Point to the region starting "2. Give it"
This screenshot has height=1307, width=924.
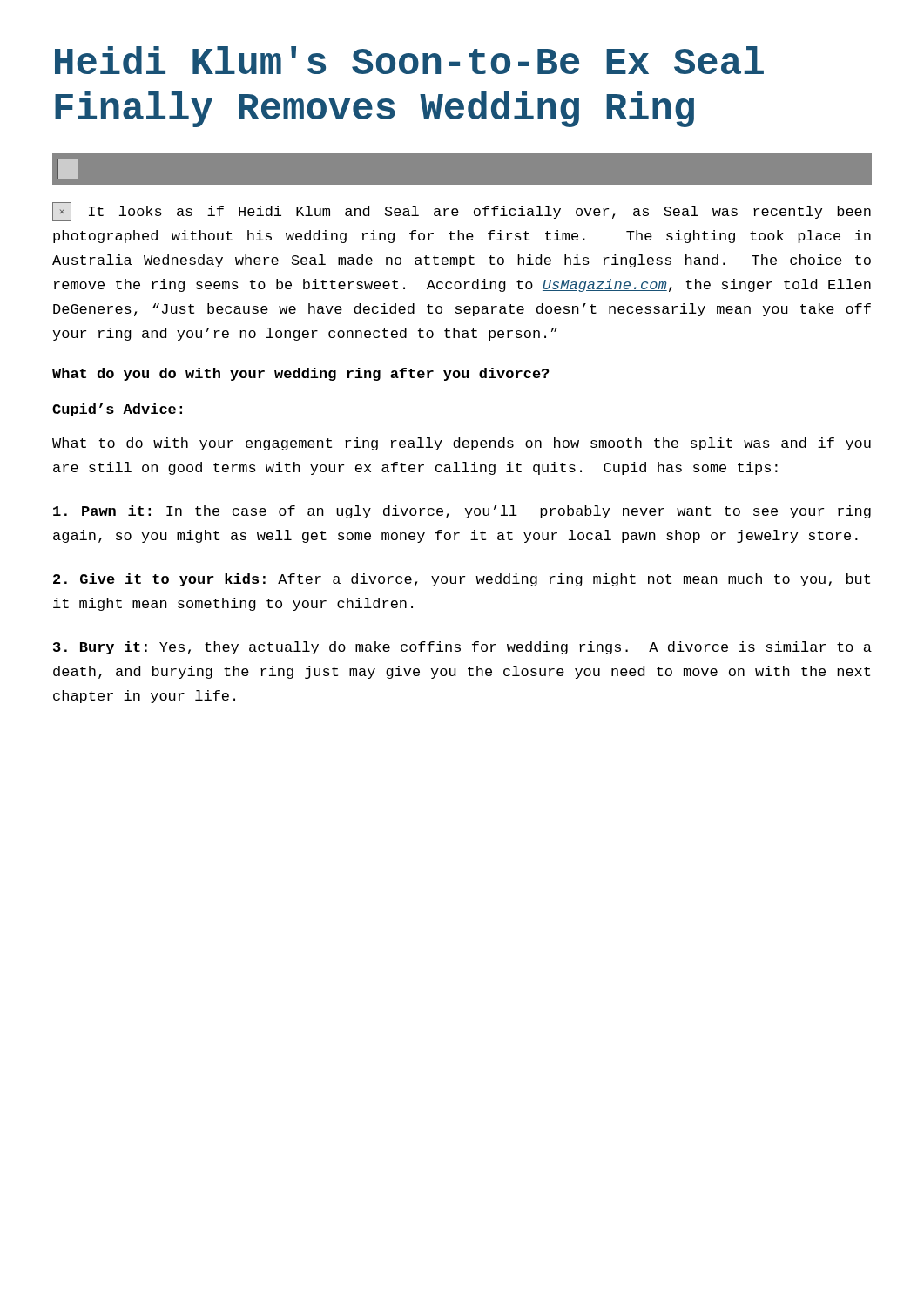tap(462, 592)
